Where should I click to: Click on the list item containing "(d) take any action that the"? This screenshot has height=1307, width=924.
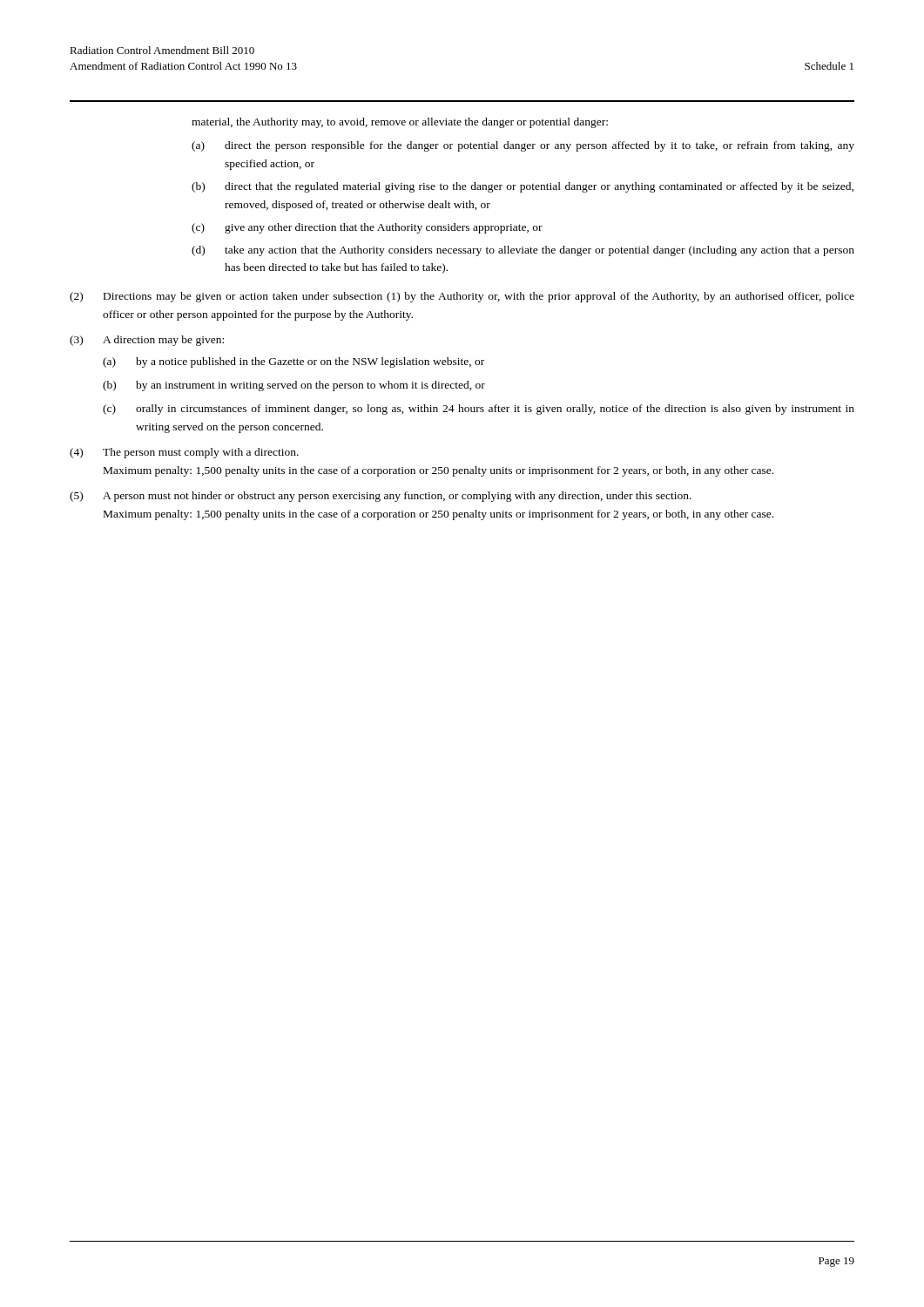click(x=523, y=259)
